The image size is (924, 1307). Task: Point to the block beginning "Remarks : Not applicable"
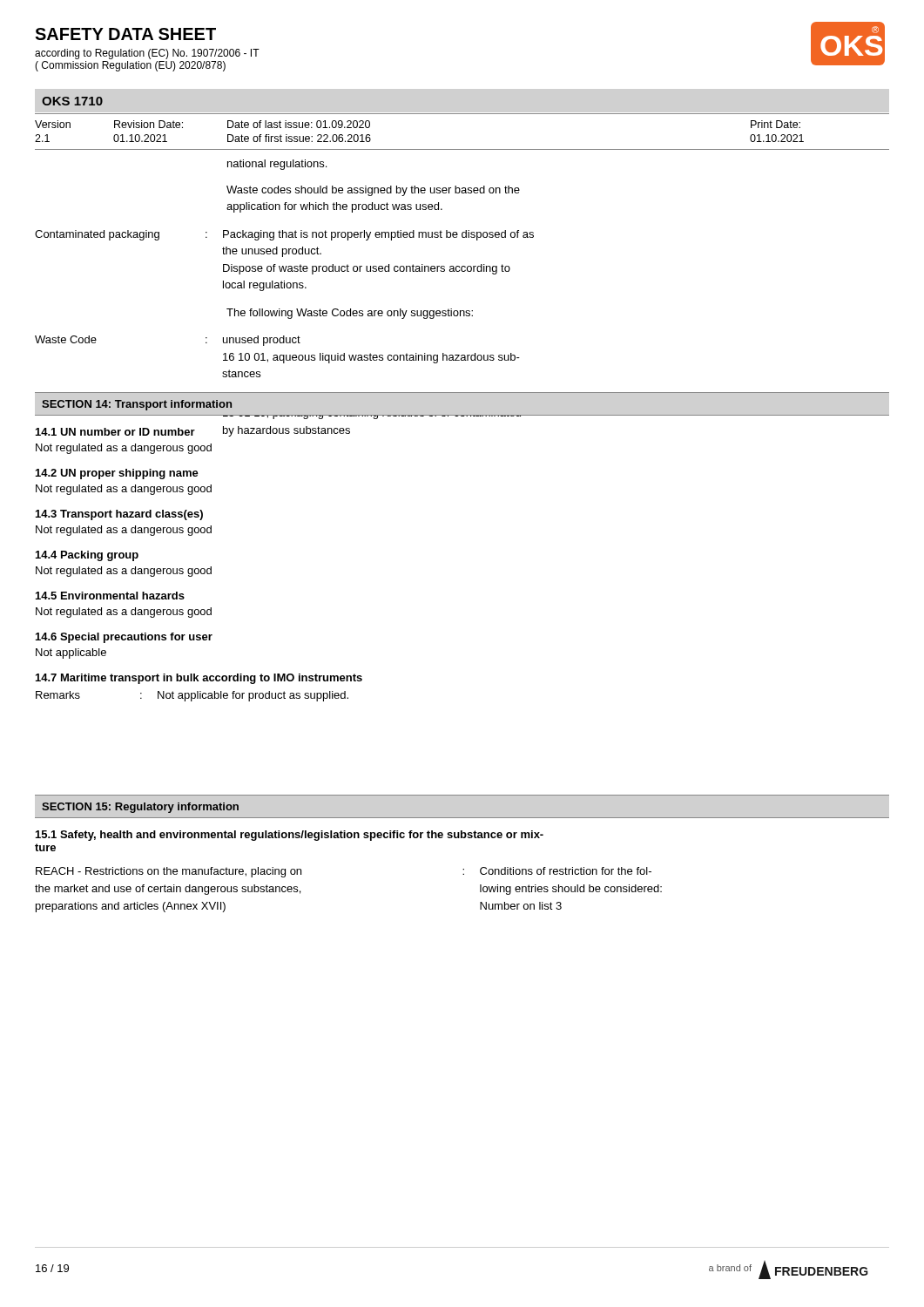click(192, 695)
